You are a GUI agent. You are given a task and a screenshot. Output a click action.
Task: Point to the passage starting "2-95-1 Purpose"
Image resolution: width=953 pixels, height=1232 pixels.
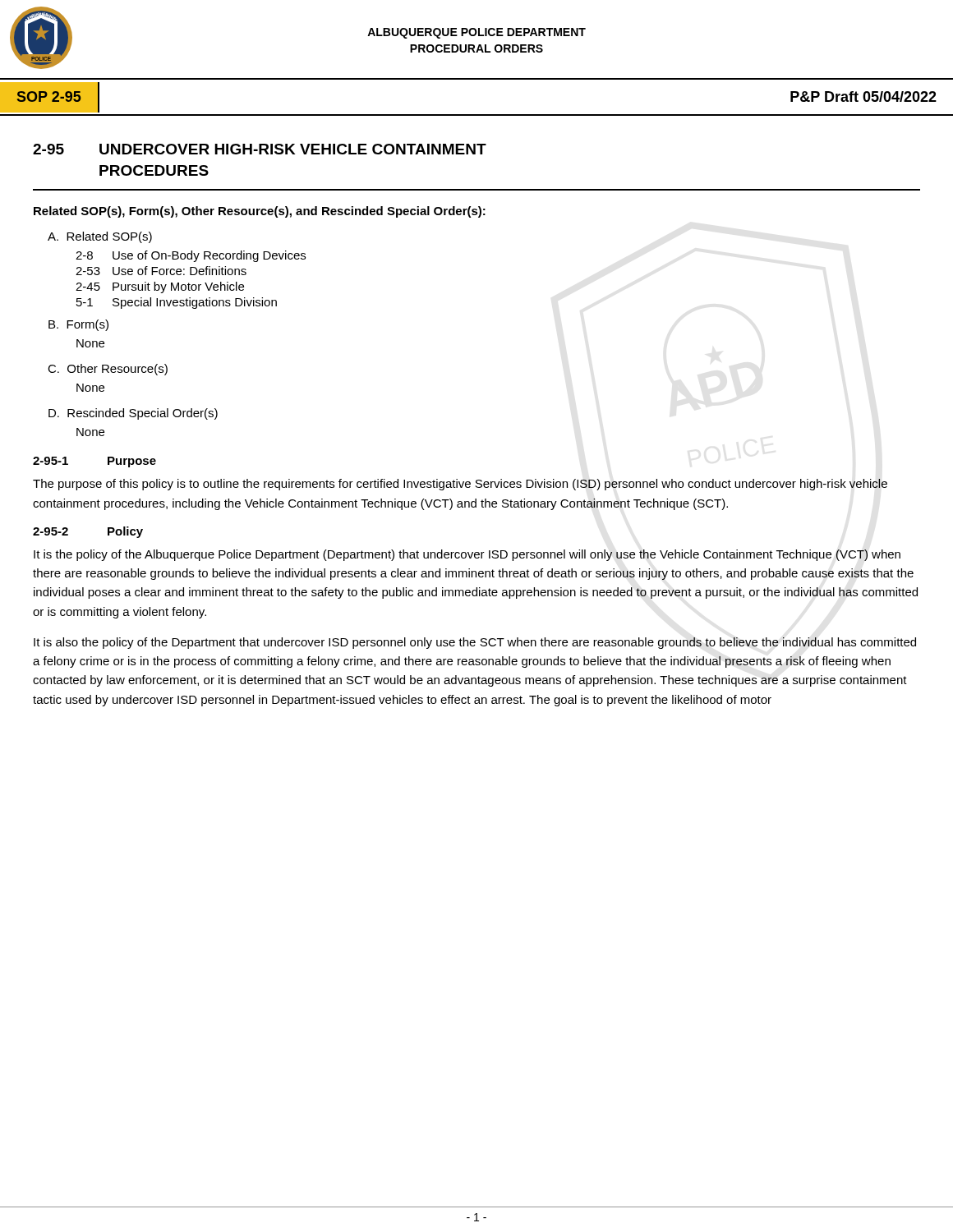[46, 462]
